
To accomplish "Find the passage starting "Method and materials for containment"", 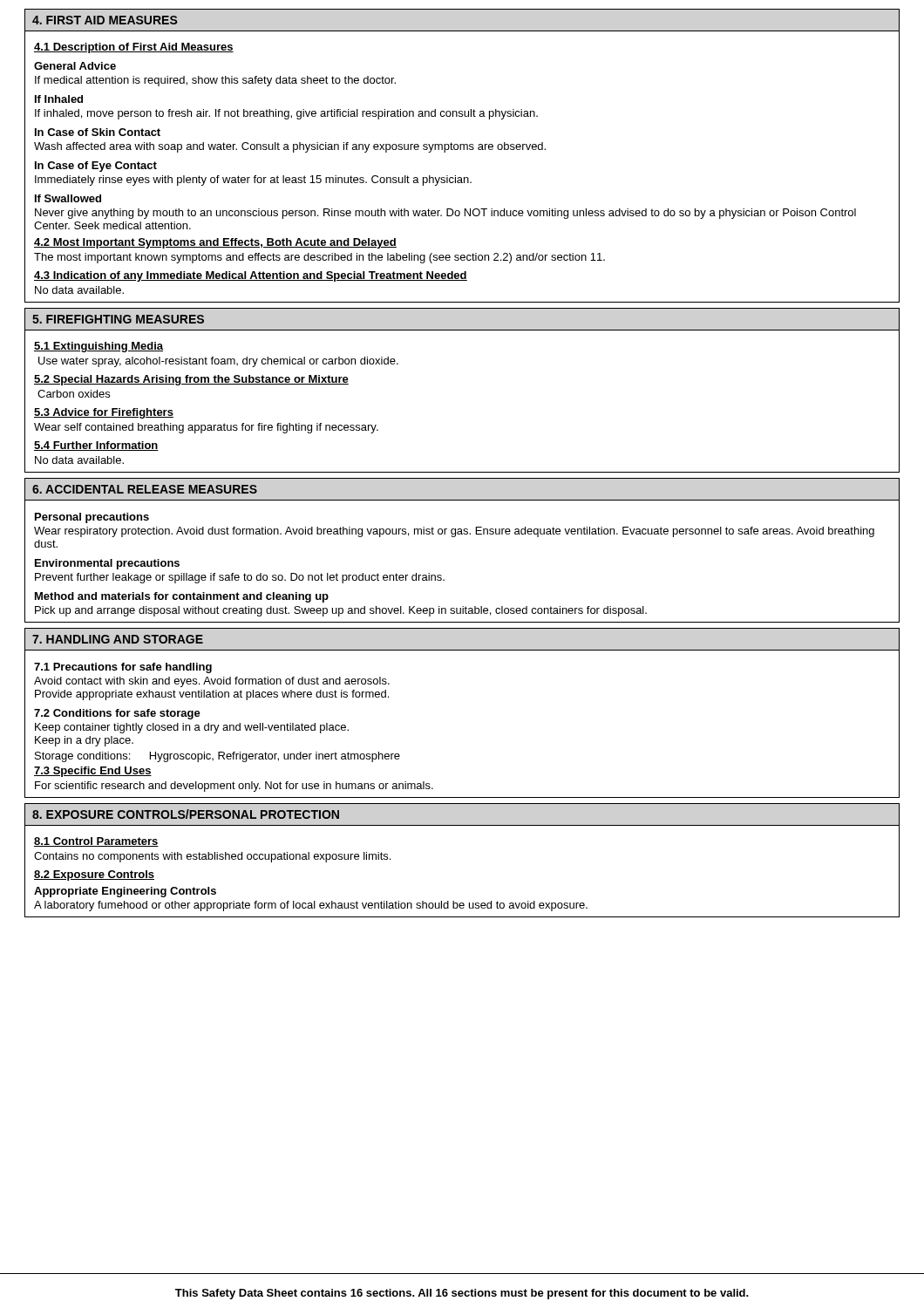I will [181, 596].
